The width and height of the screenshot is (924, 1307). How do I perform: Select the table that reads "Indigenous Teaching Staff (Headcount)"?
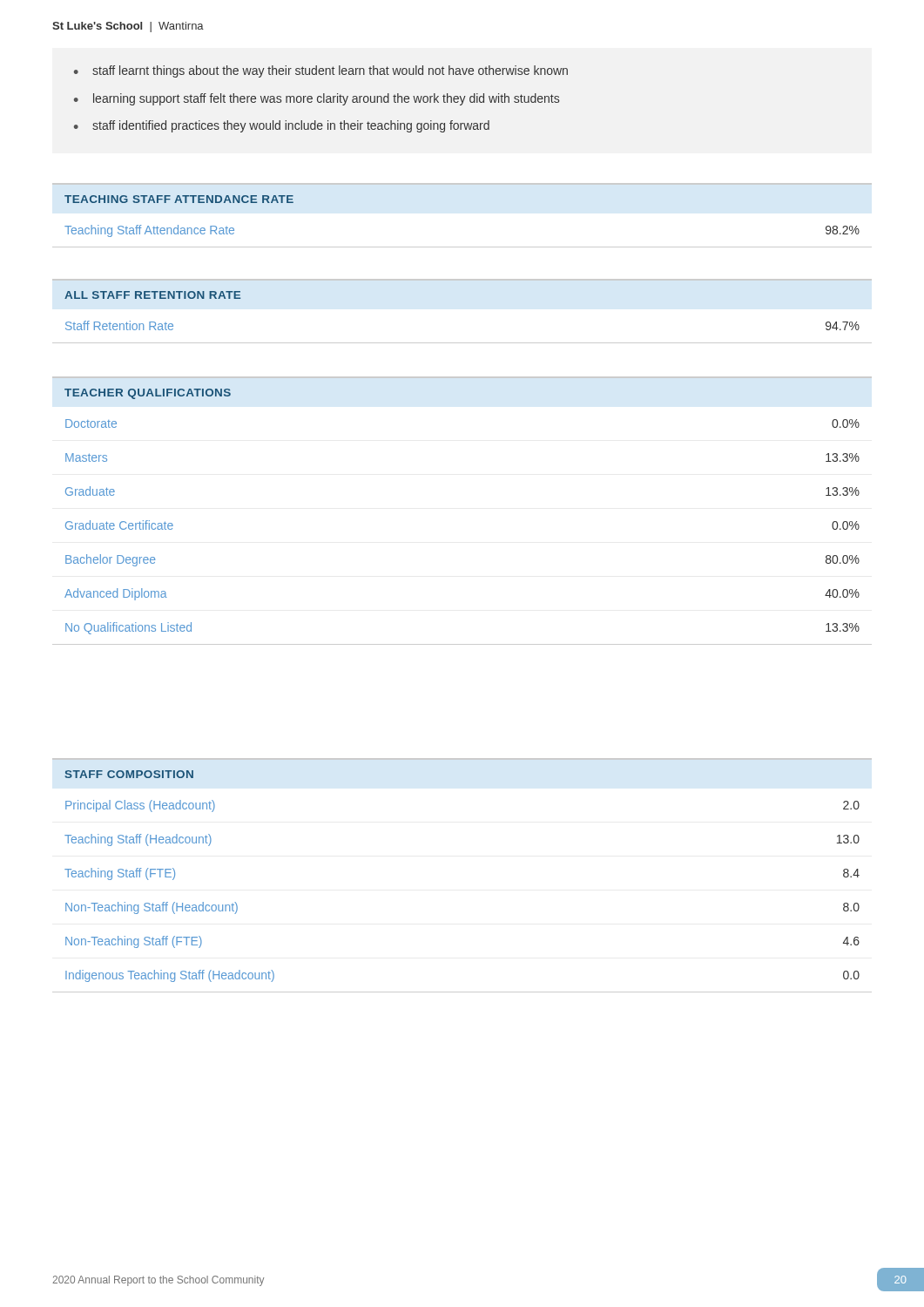(462, 890)
